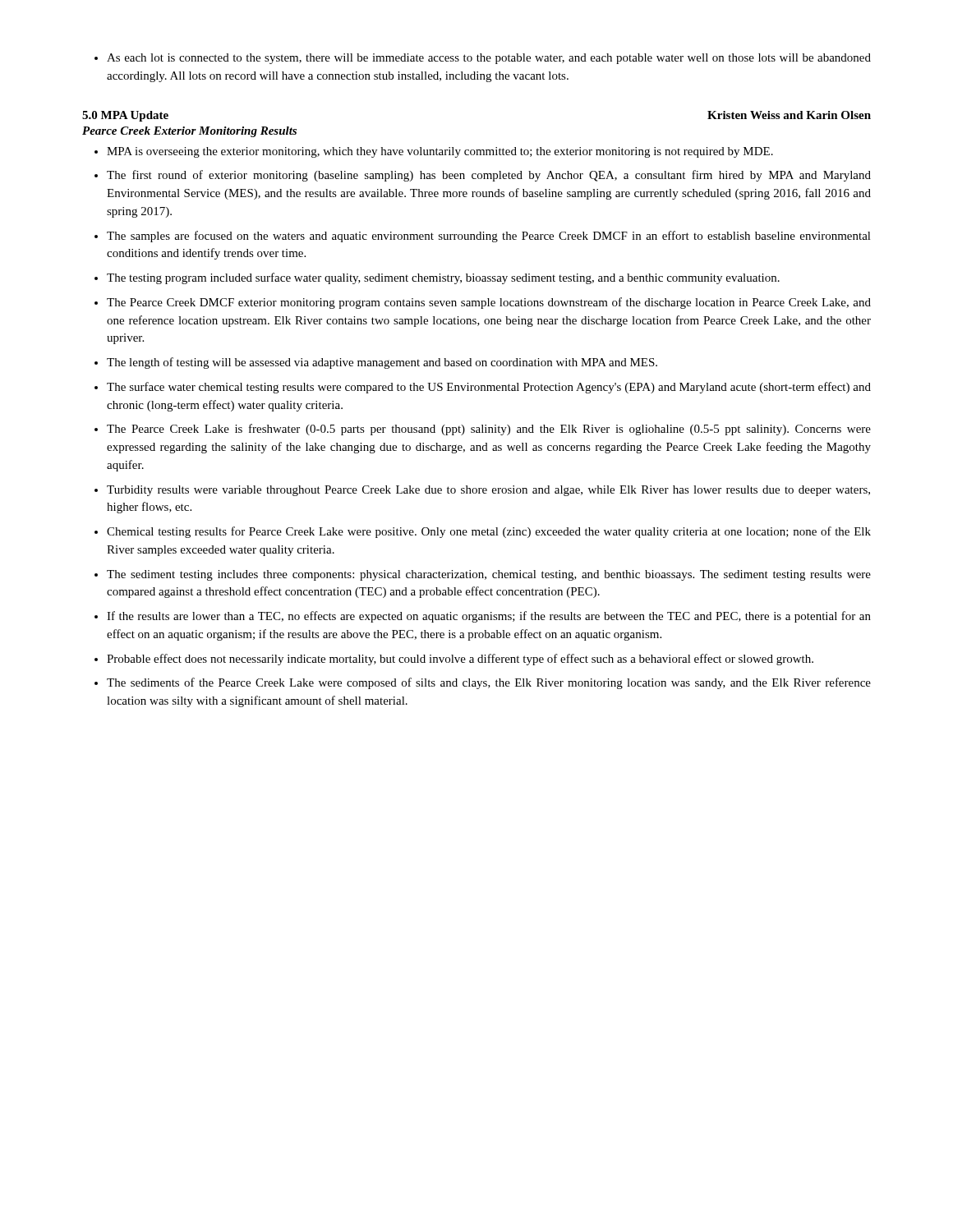
Task: Point to the block beginning "The sediment testing includes three components:"
Action: coord(489,583)
